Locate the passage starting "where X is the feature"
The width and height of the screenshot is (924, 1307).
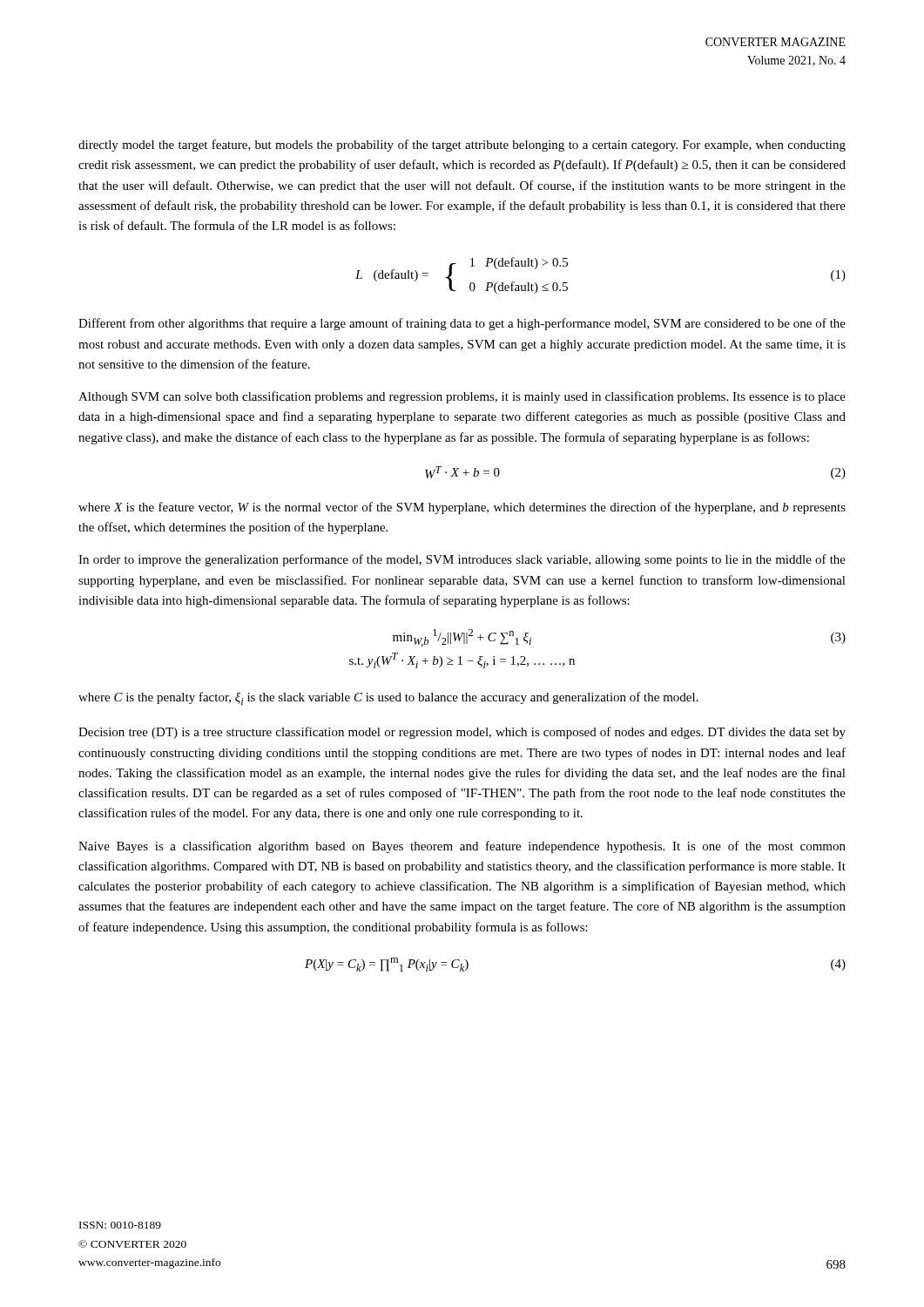pyautogui.click(x=462, y=517)
